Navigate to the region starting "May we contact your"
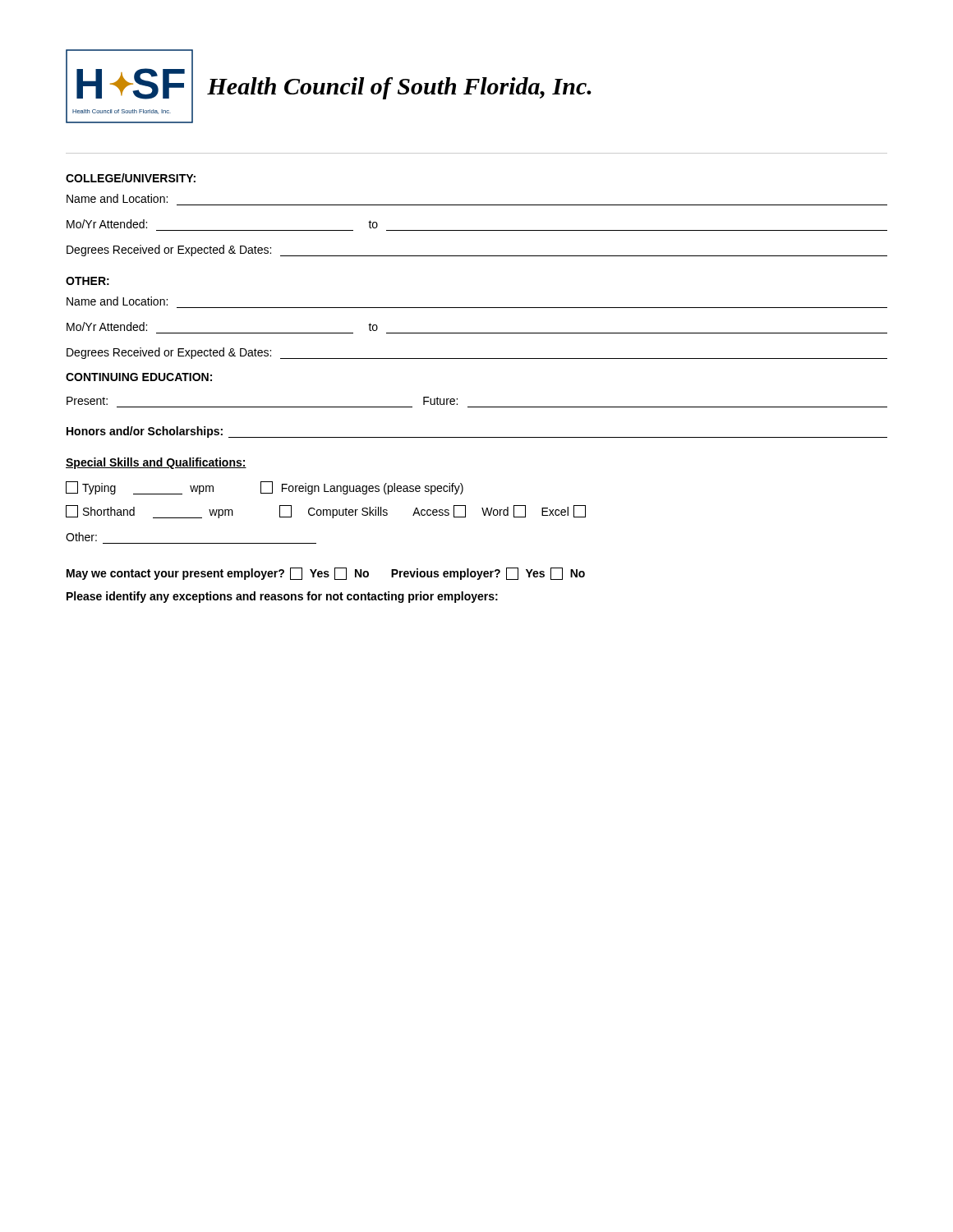 click(325, 573)
